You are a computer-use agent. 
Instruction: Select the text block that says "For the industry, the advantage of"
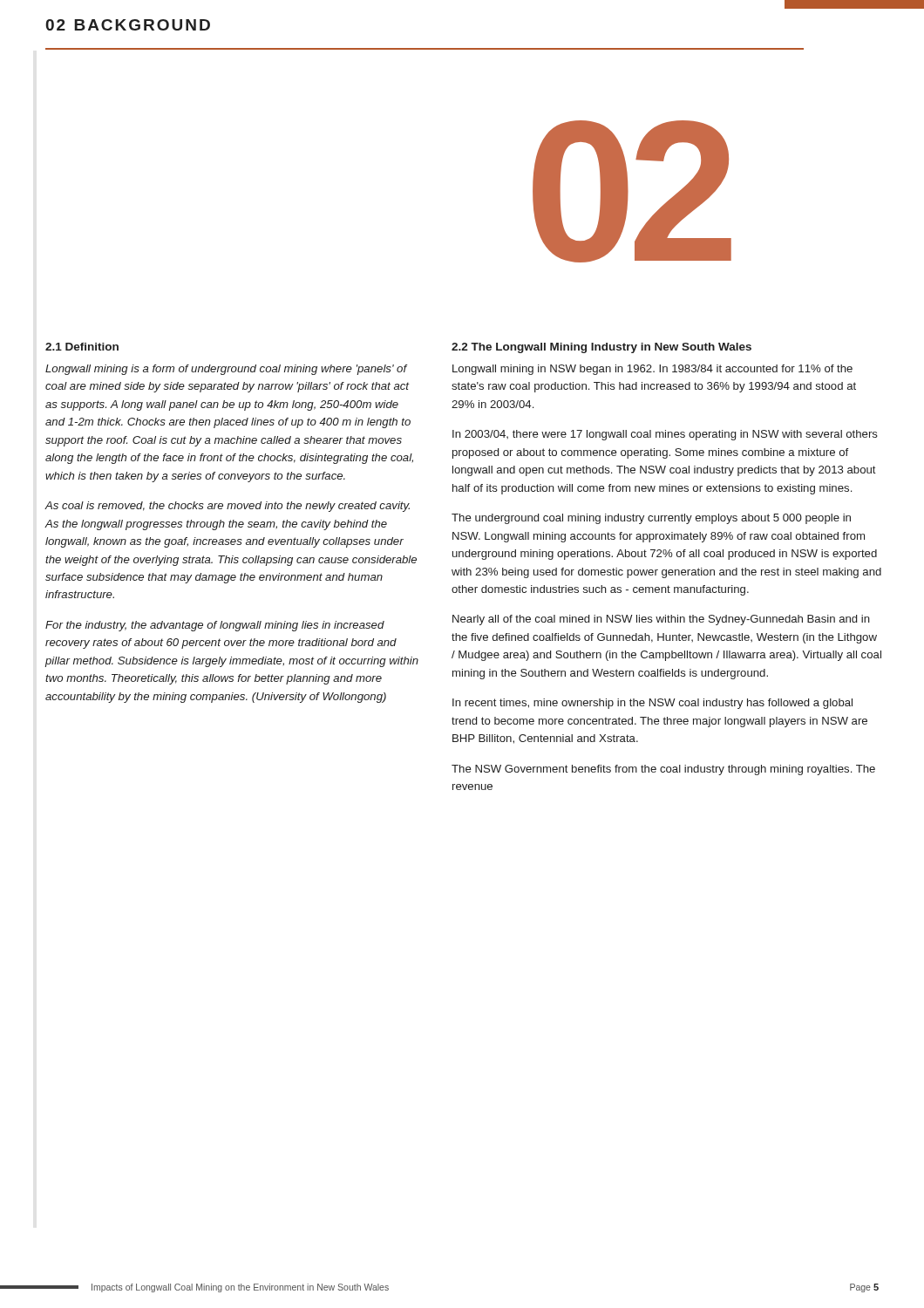(232, 660)
